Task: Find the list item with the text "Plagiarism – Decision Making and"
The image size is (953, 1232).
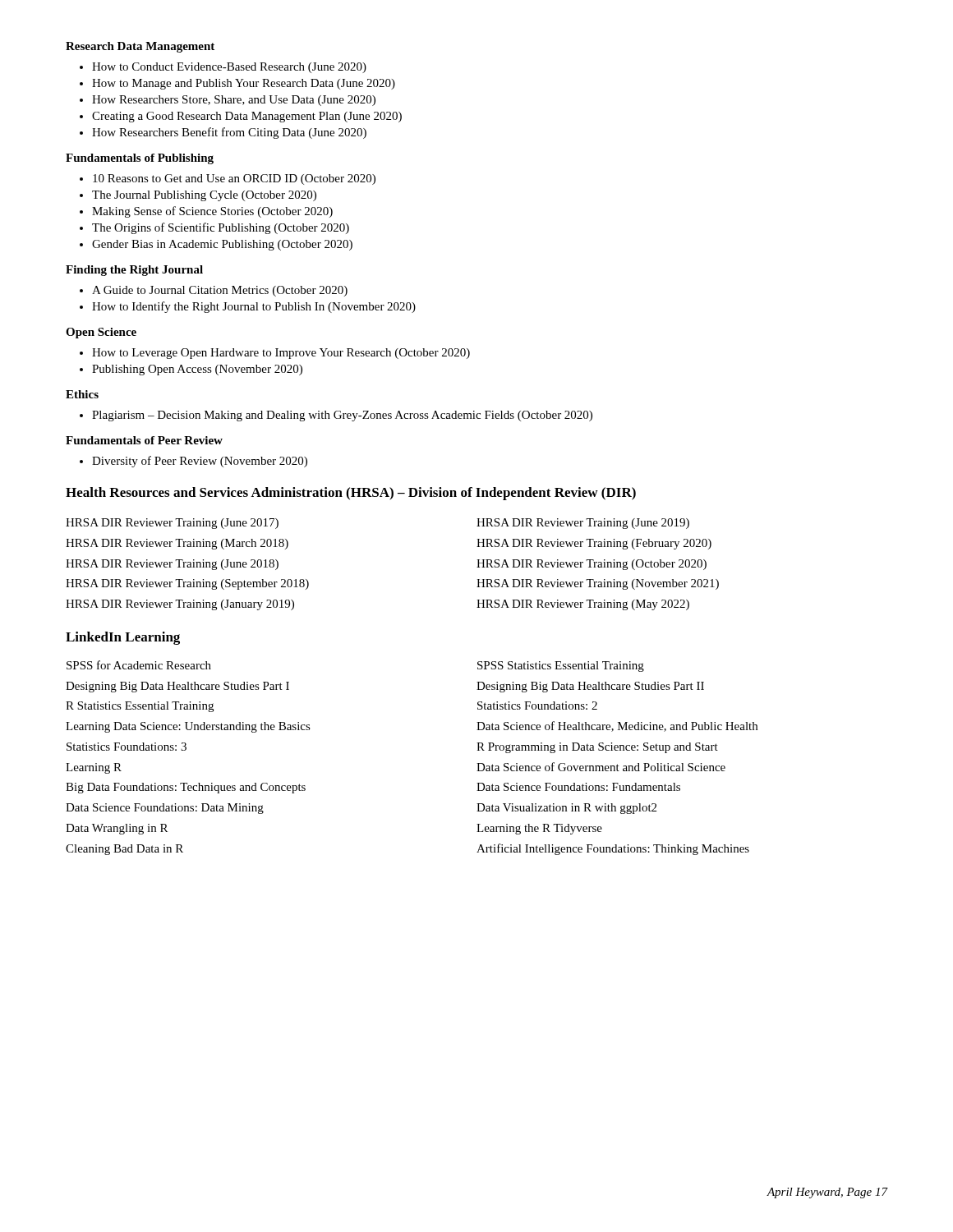Action: [476, 415]
